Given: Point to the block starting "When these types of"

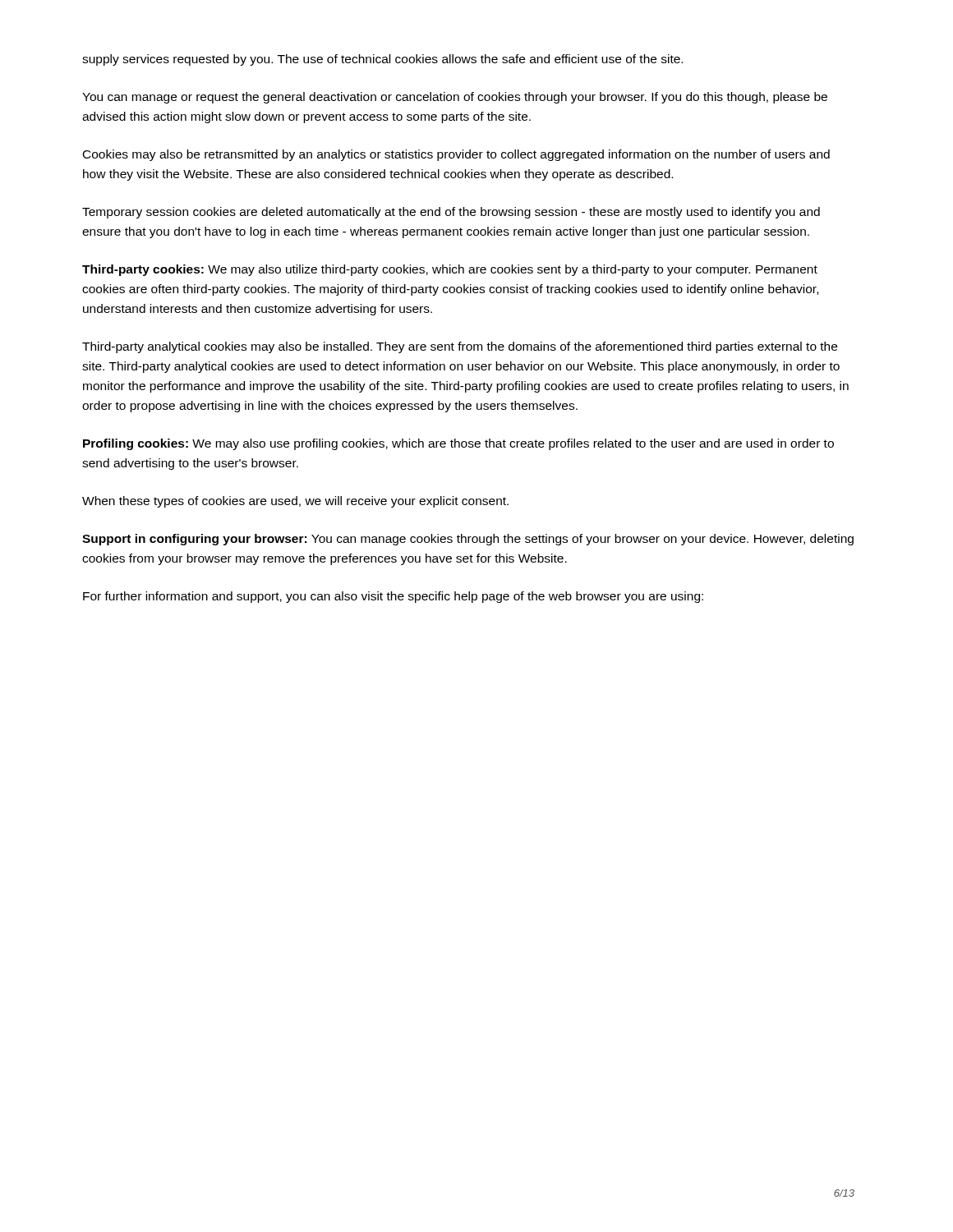Looking at the screenshot, I should click(296, 501).
